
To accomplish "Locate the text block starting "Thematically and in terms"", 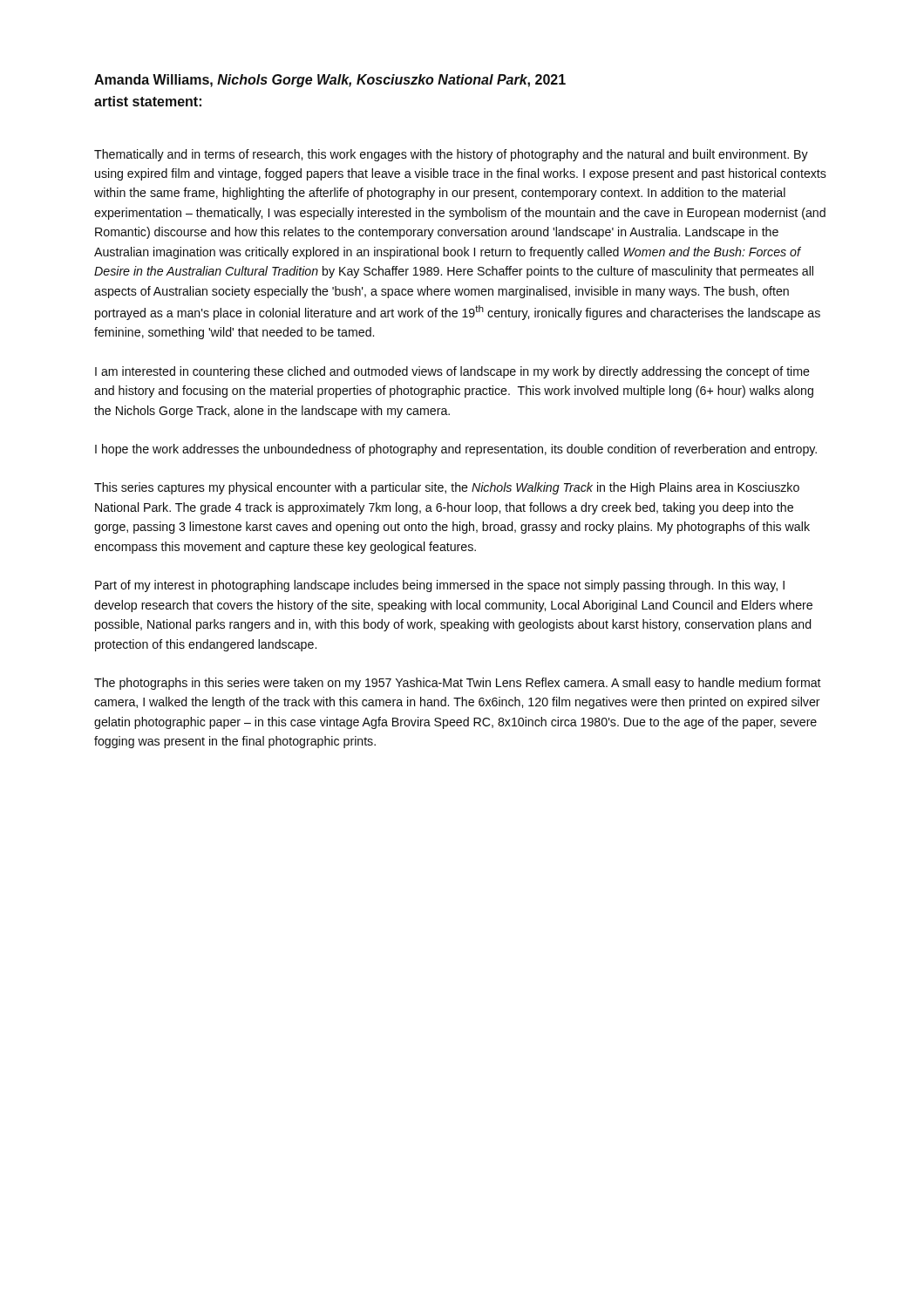I will (460, 243).
